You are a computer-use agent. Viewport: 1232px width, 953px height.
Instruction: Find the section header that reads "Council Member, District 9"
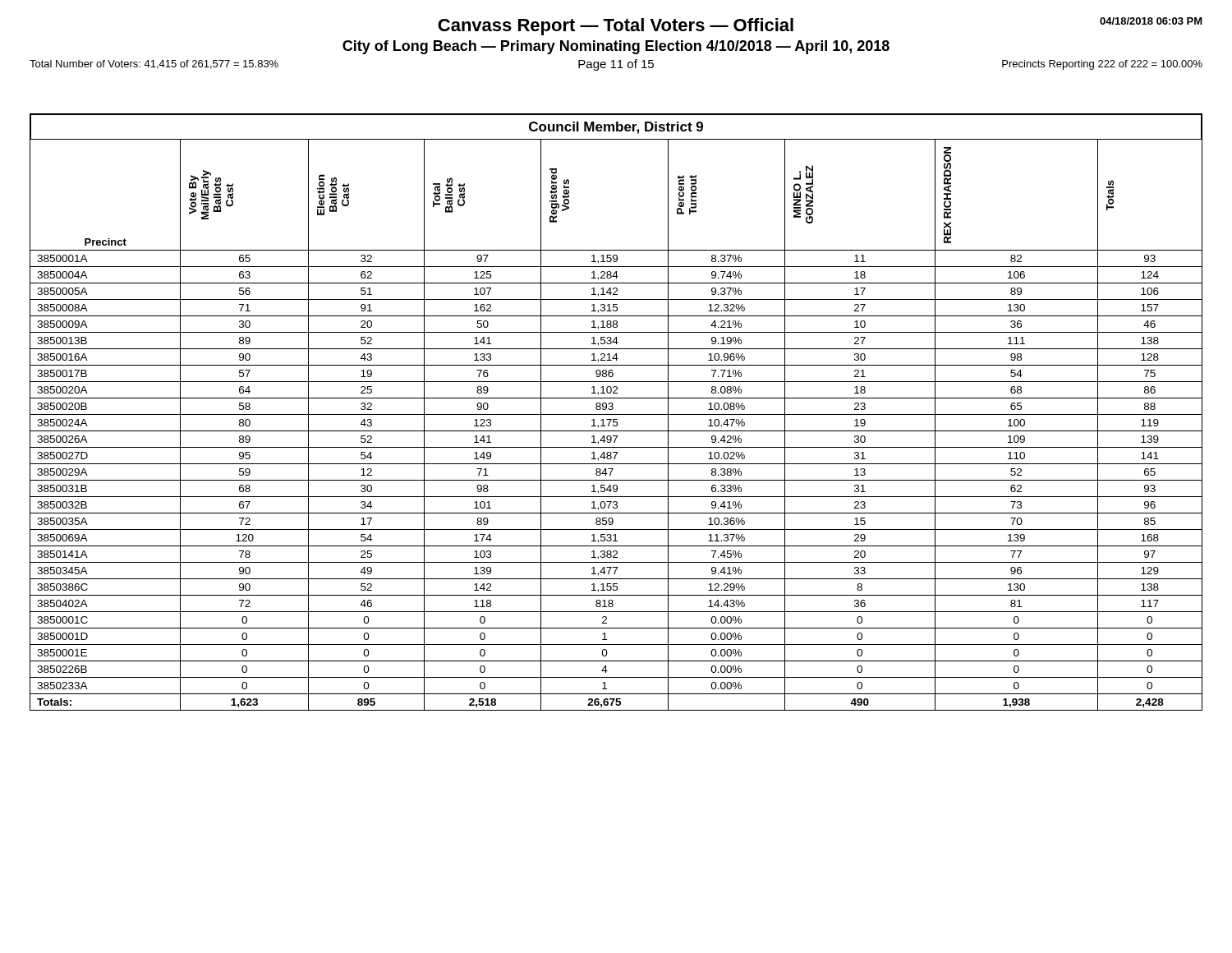coord(616,127)
